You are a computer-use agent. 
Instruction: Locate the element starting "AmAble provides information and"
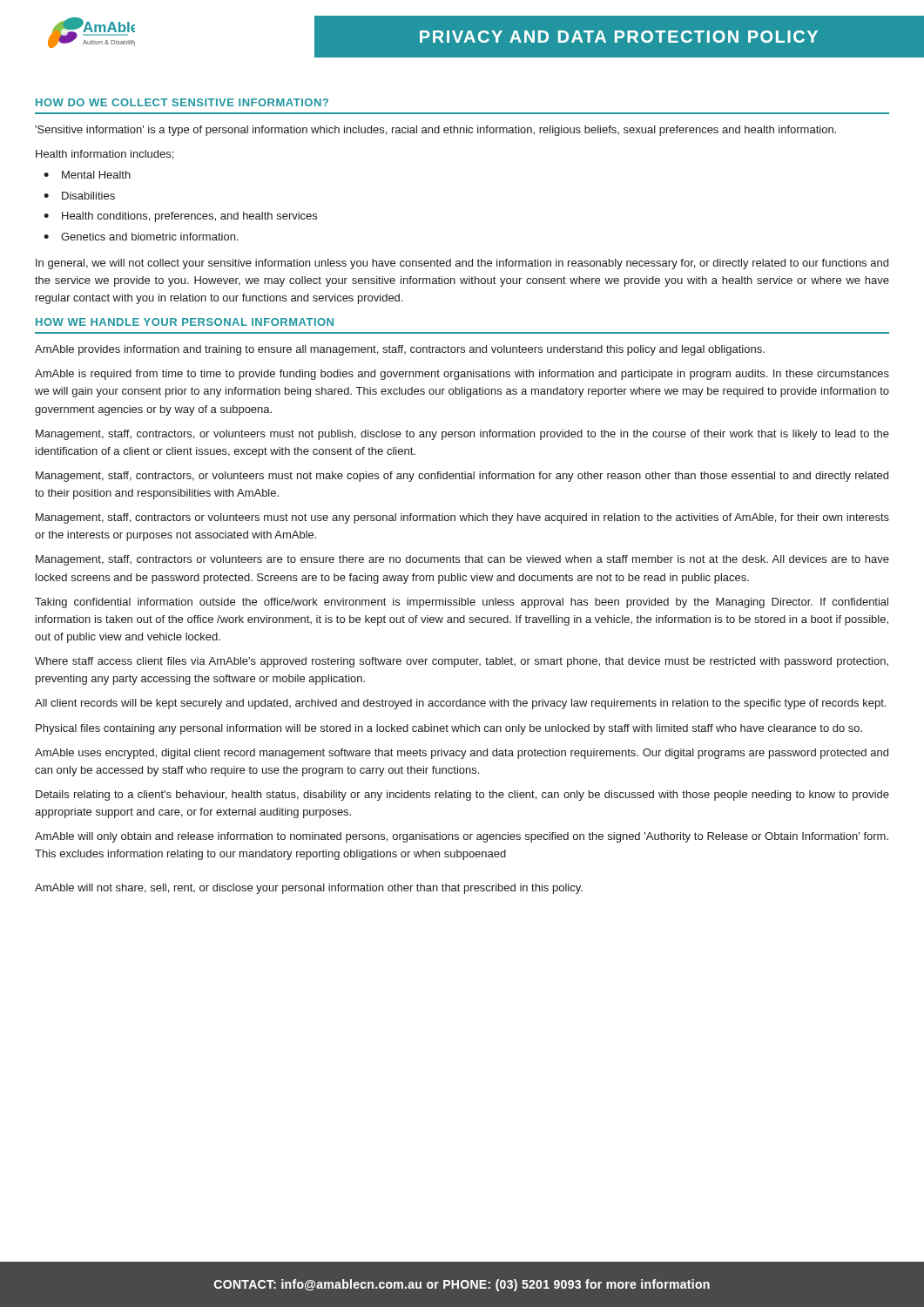coord(400,349)
